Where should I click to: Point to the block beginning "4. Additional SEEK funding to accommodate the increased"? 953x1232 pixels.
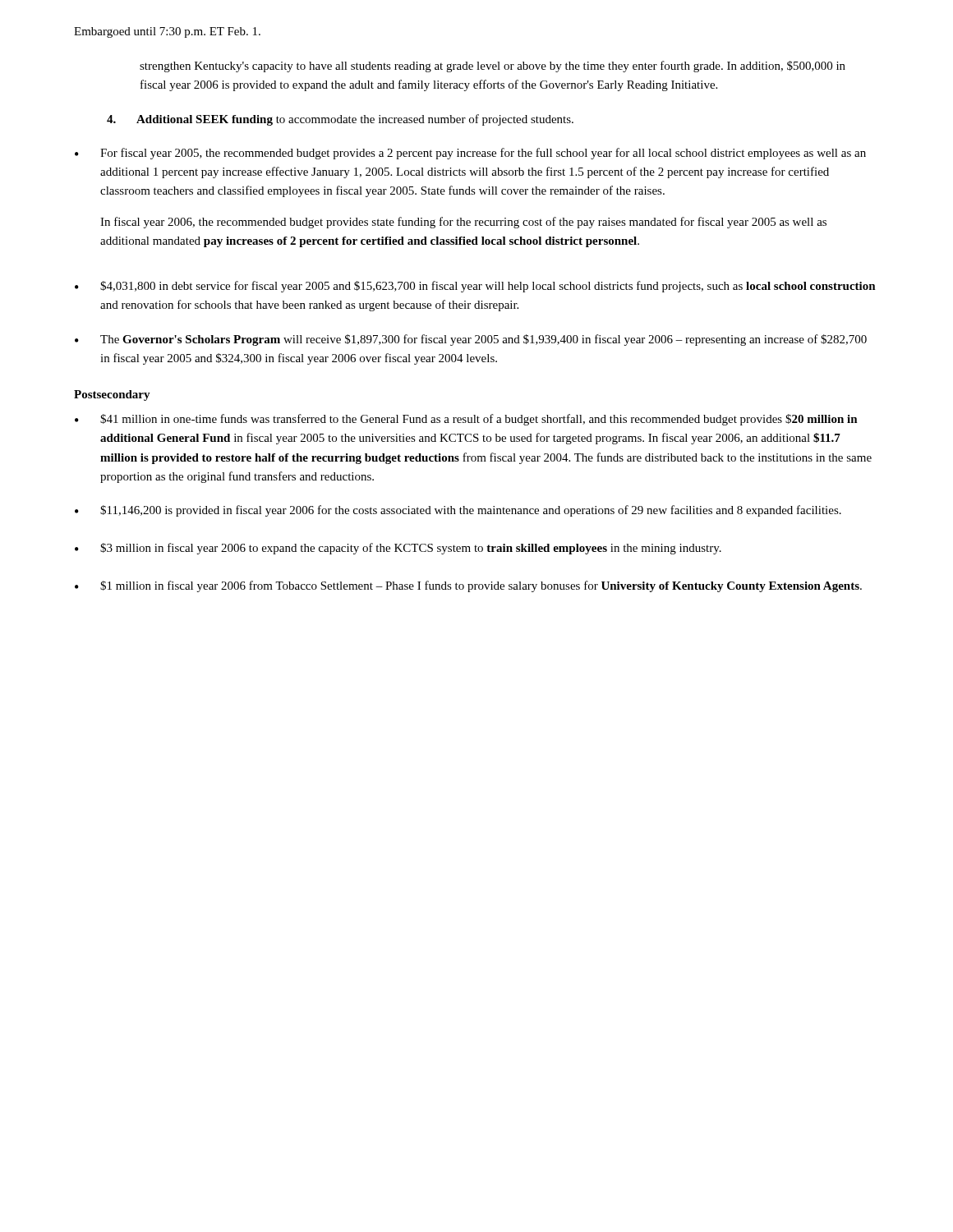click(x=493, y=119)
